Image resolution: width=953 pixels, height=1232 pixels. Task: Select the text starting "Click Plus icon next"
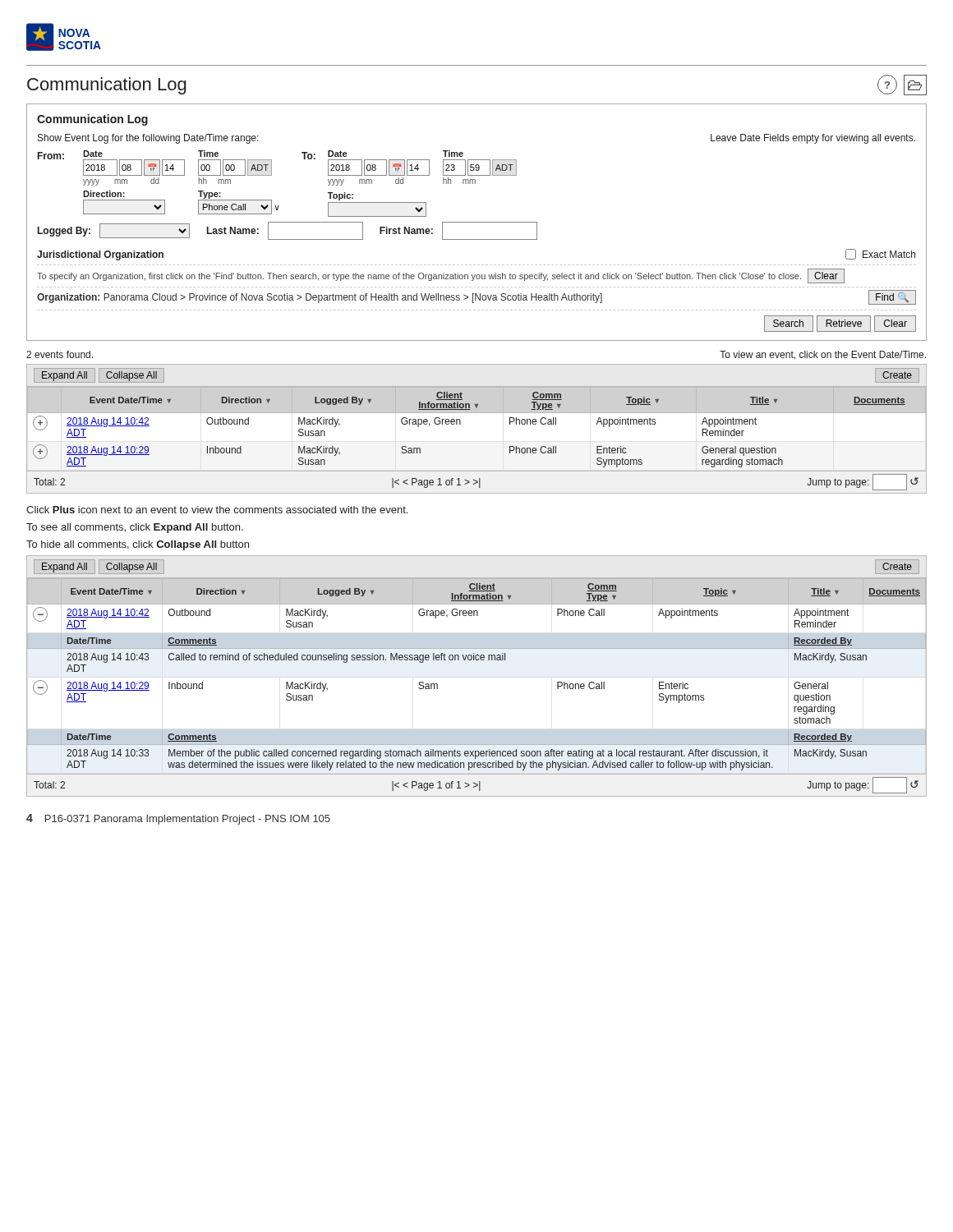click(x=217, y=510)
